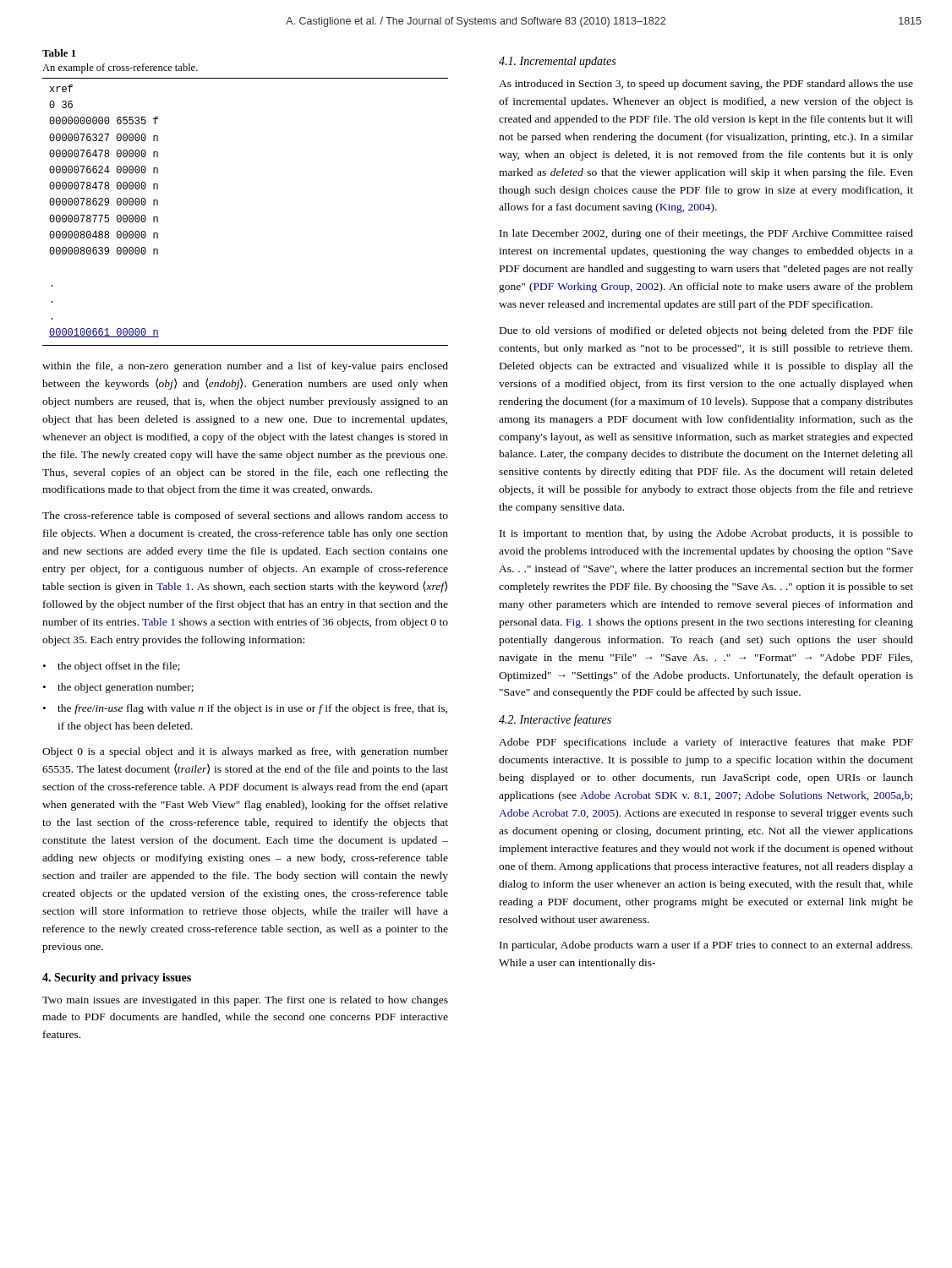Screen dimensions: 1268x952
Task: Locate the text block starting "Two main issues"
Action: click(245, 1017)
